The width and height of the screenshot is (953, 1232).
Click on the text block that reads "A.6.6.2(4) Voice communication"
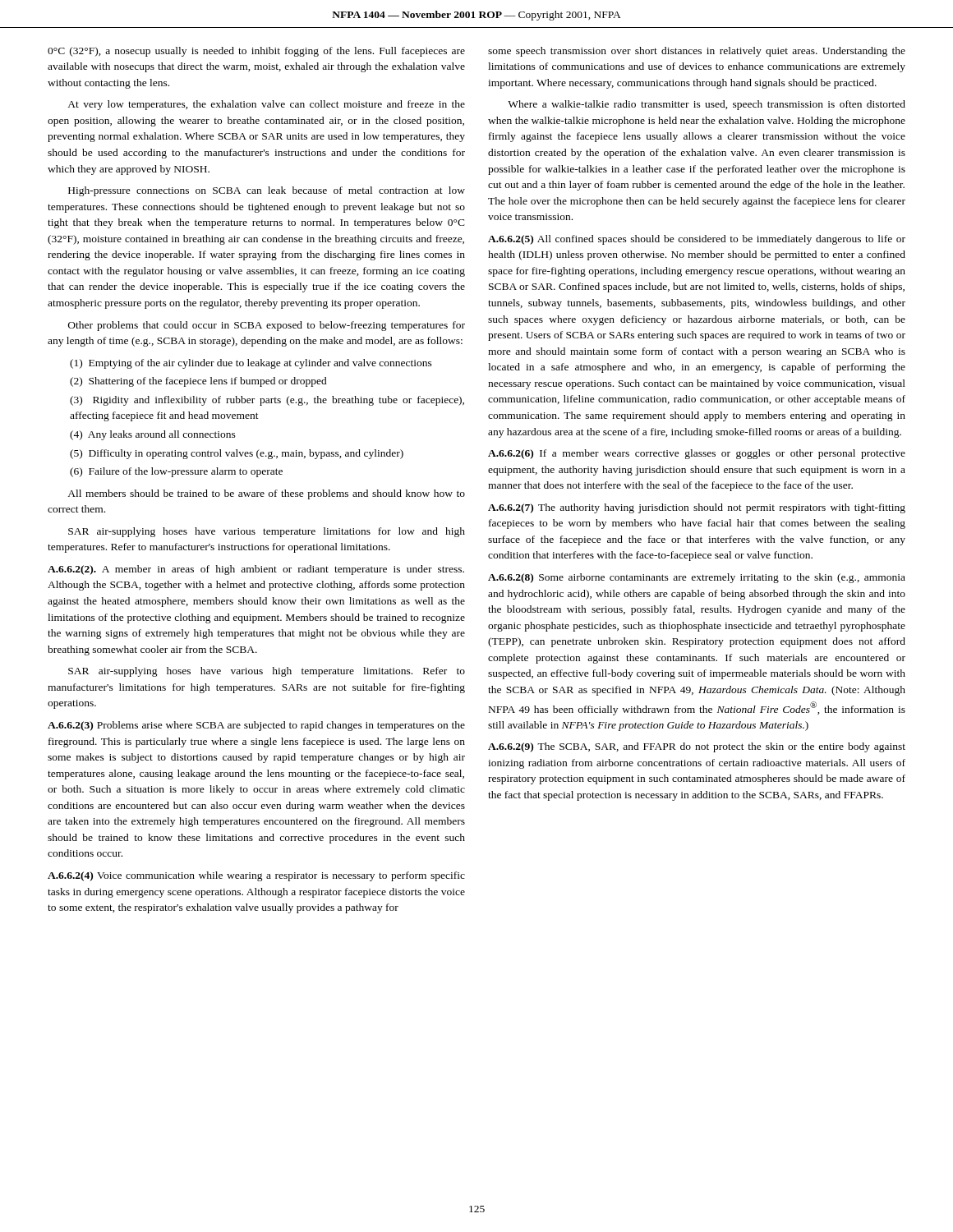point(256,891)
